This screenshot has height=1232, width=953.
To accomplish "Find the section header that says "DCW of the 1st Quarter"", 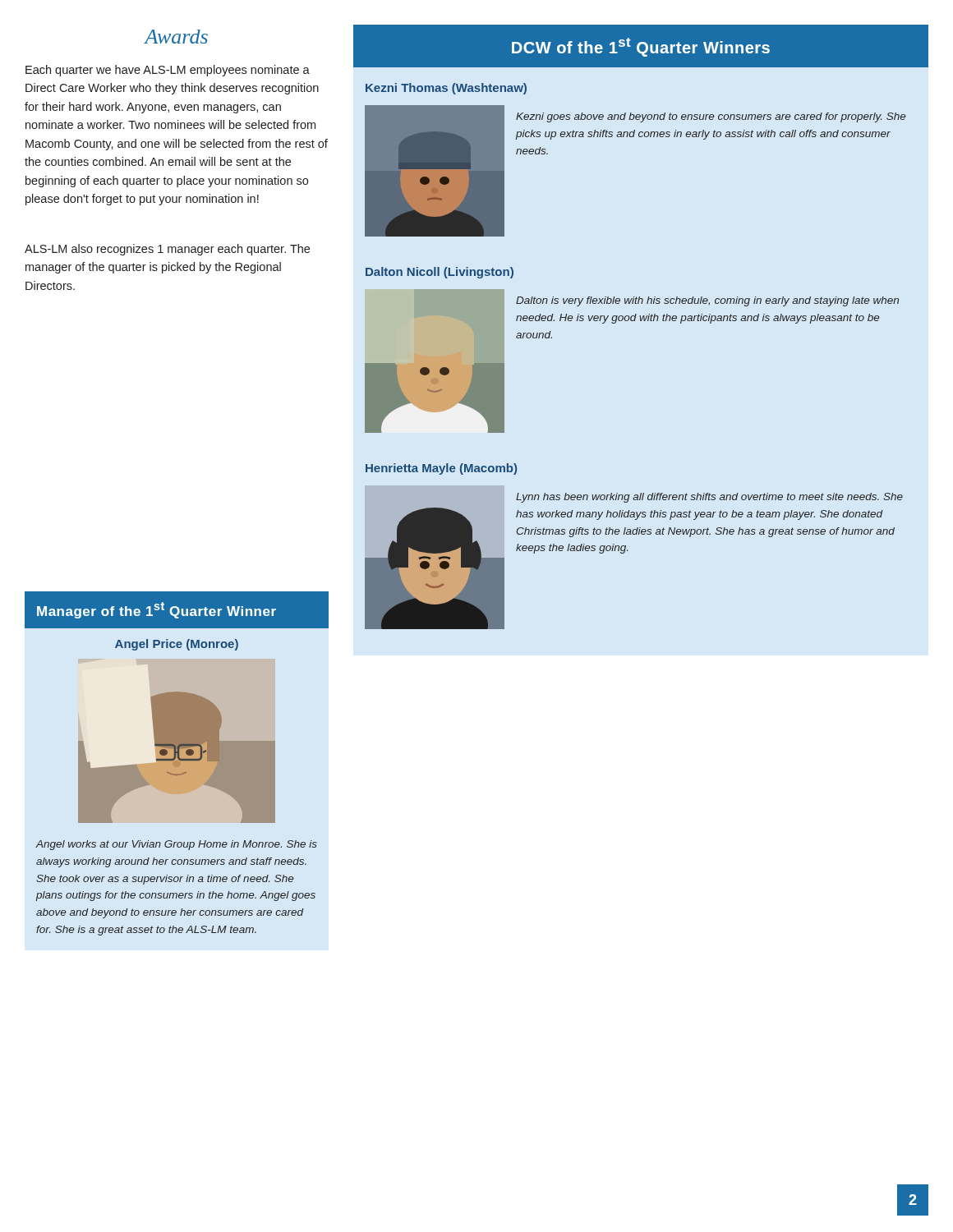I will (641, 45).
